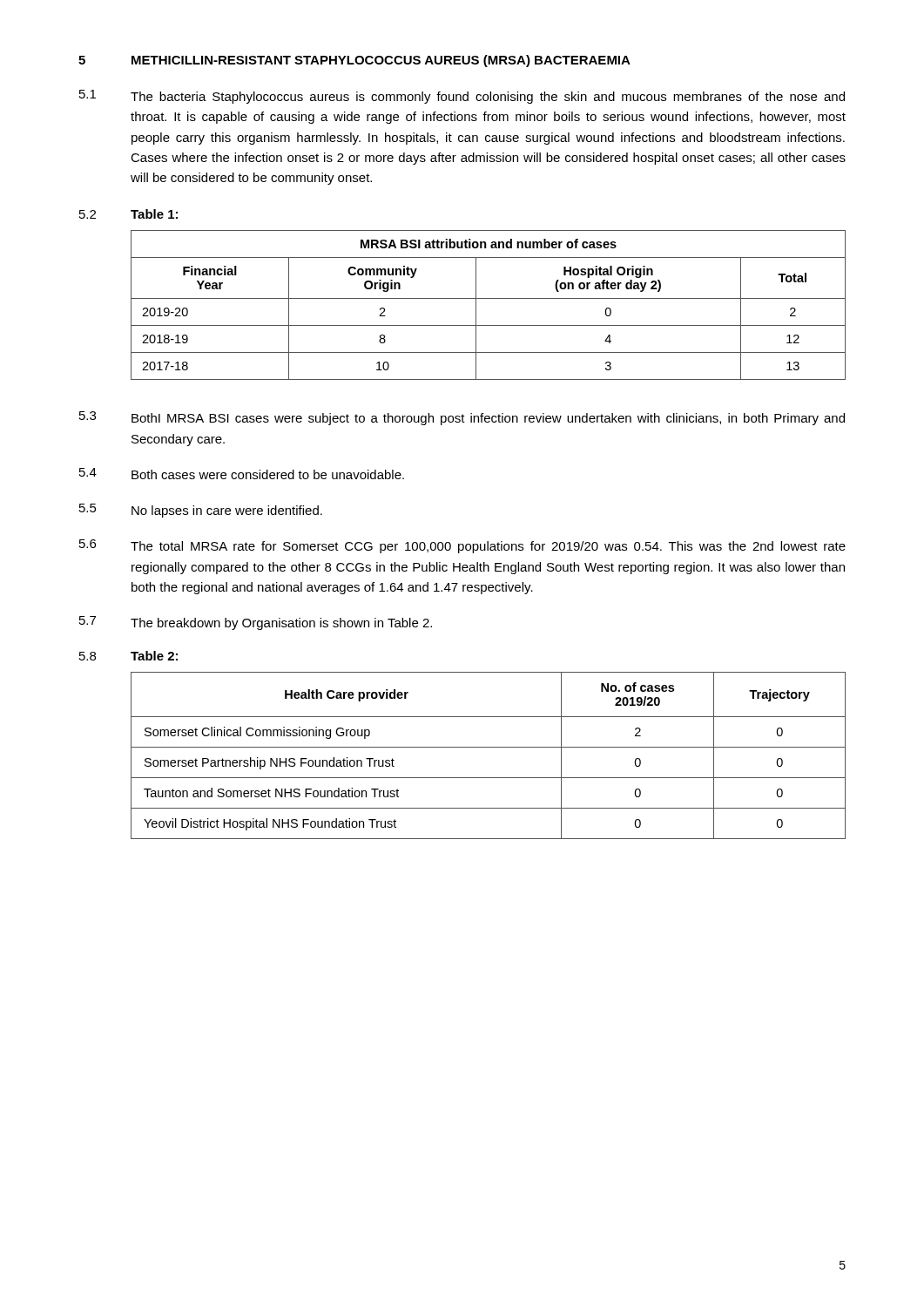The image size is (924, 1307).
Task: Click where it says "Table 1:"
Action: [155, 214]
